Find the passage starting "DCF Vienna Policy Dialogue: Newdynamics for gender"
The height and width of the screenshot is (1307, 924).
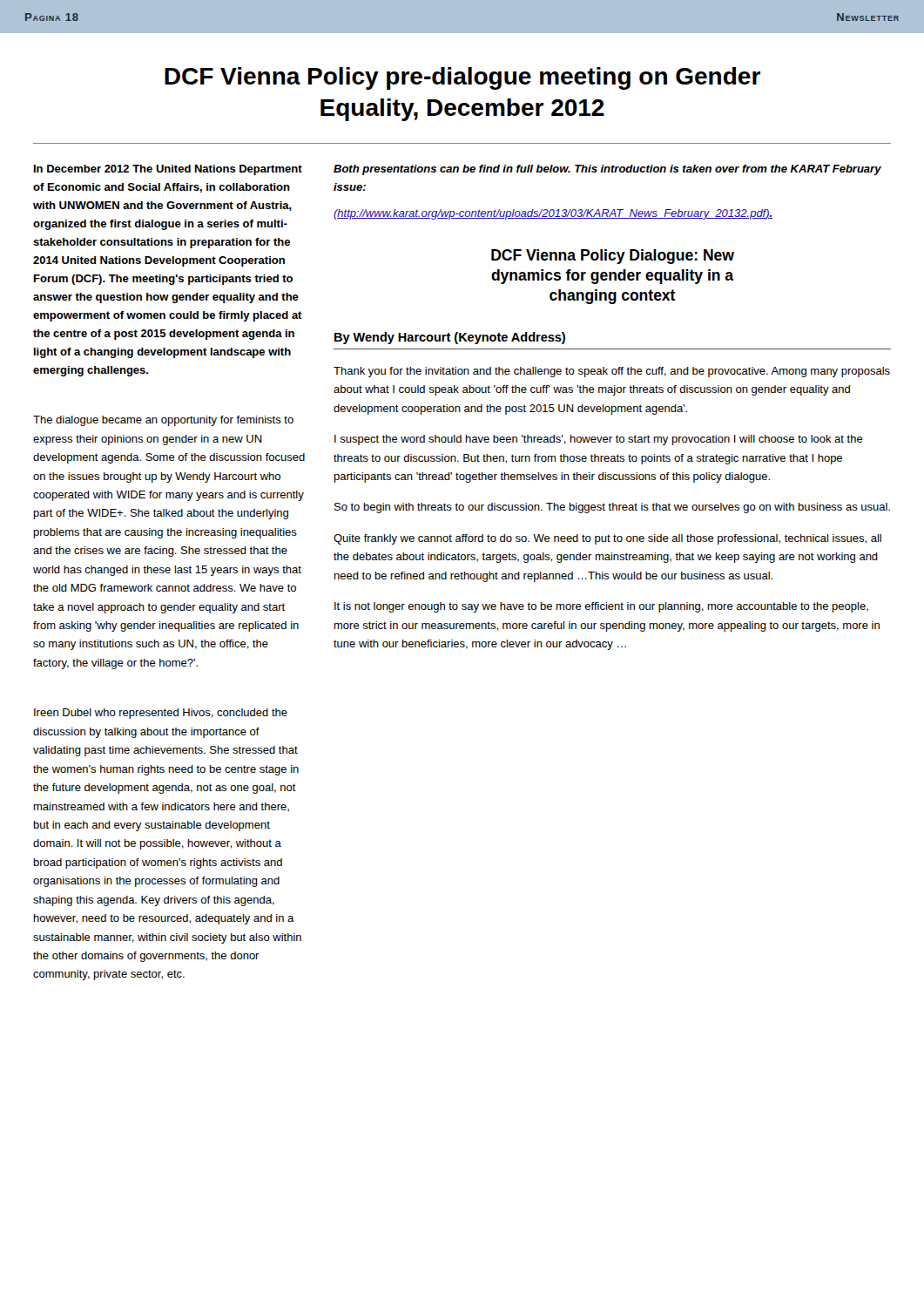click(612, 275)
